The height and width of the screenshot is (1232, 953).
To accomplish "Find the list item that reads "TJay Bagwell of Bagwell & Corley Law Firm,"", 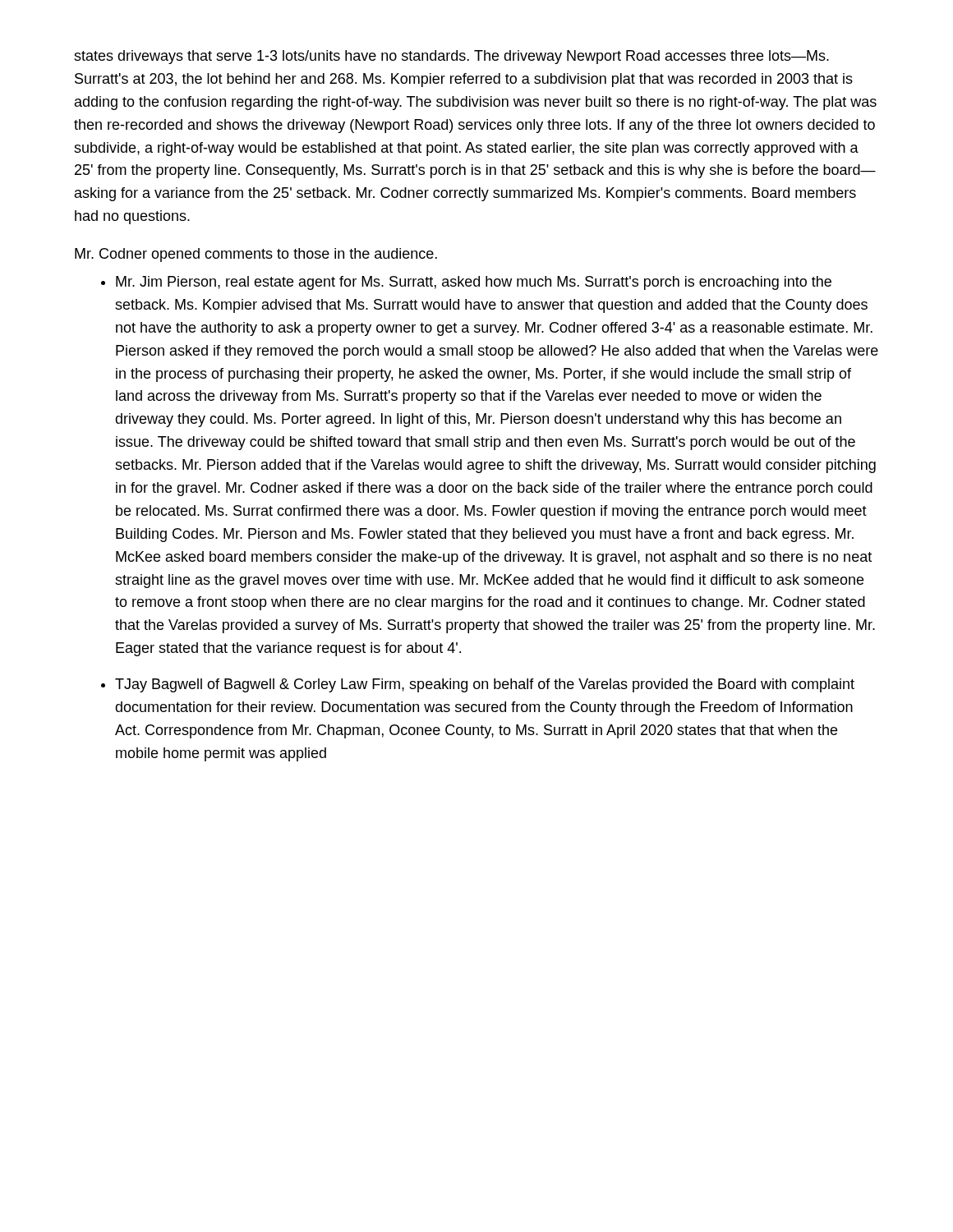I will [485, 719].
